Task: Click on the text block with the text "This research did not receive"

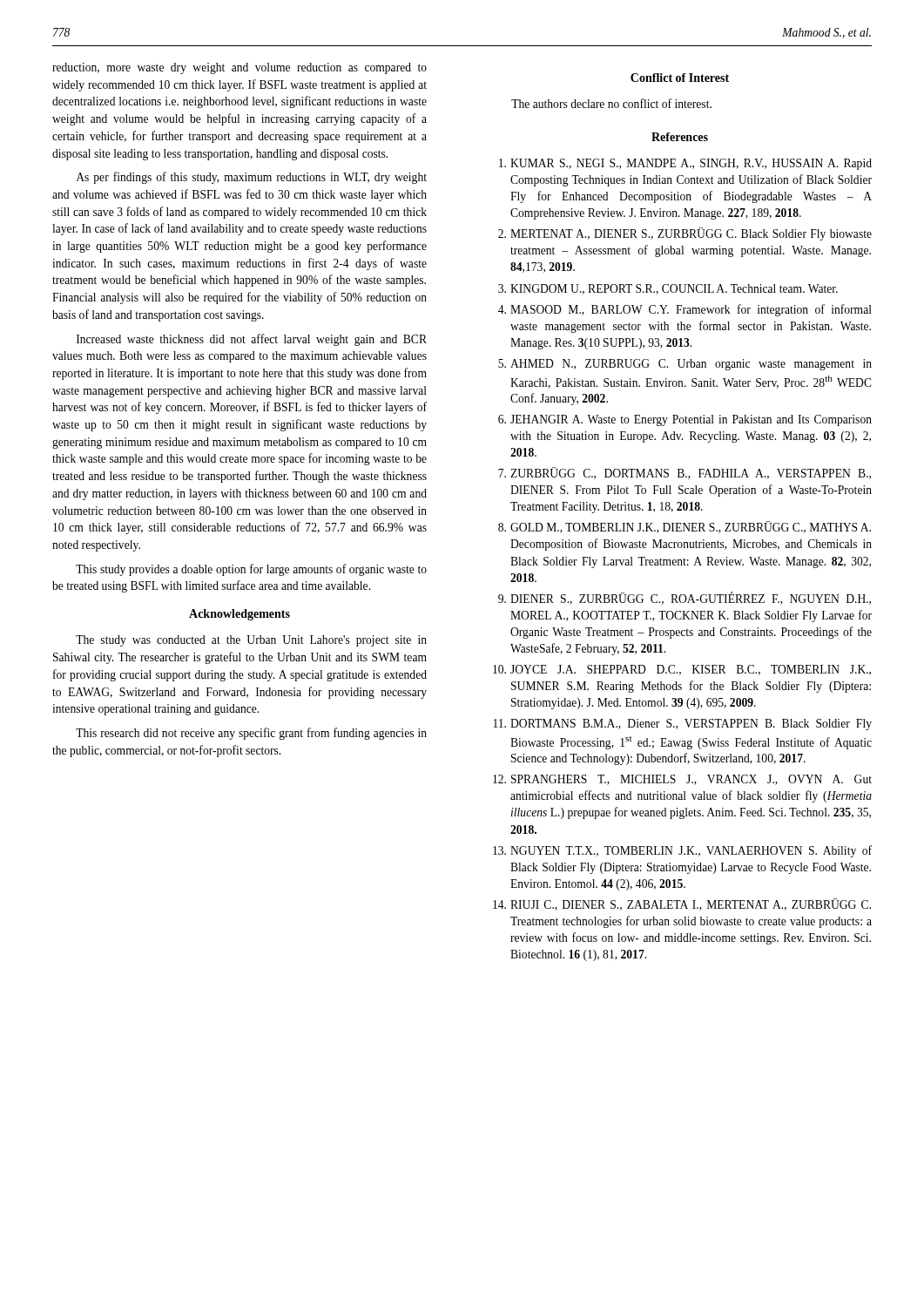Action: [240, 742]
